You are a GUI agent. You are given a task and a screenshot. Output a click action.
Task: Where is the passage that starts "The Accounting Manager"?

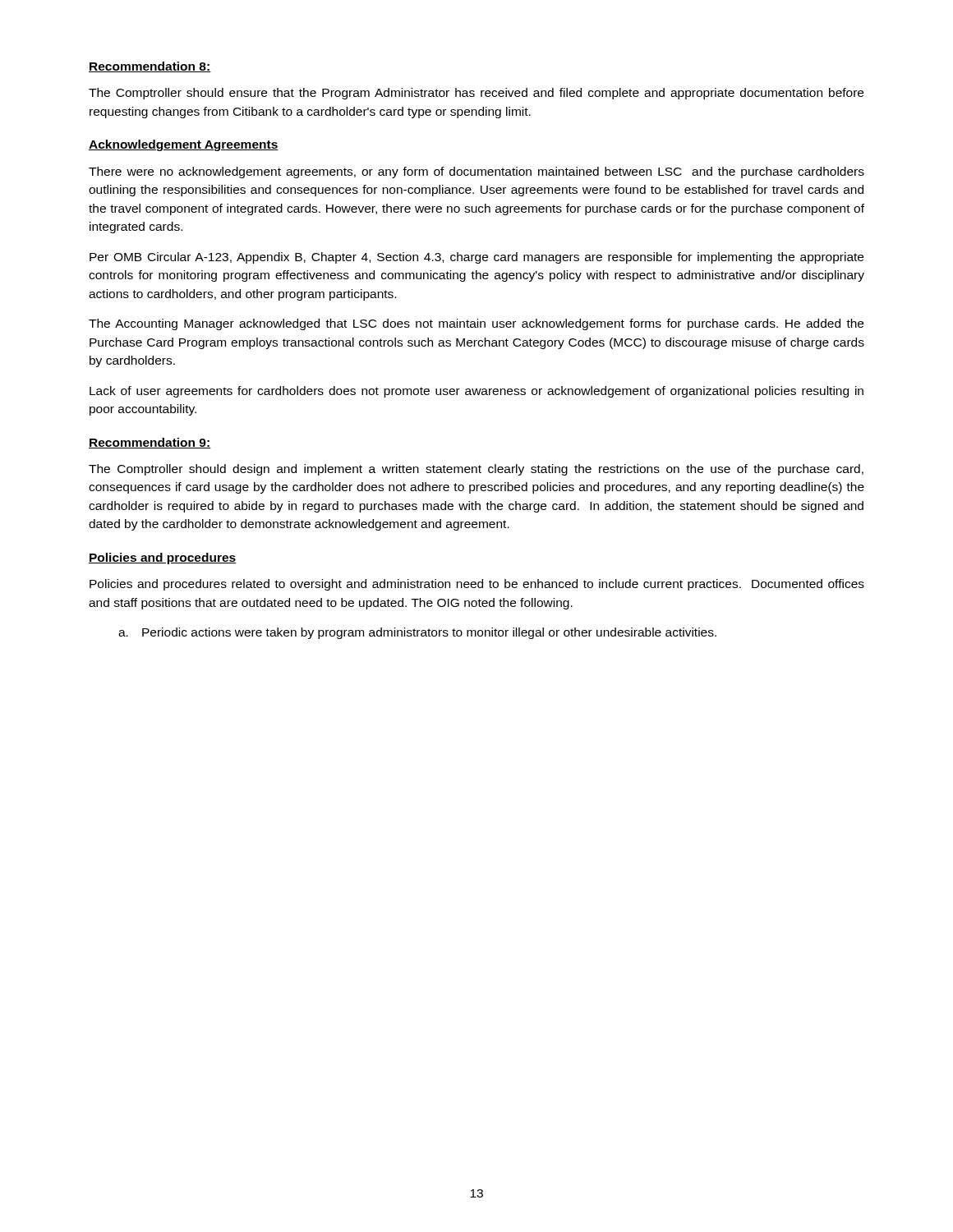(476, 342)
